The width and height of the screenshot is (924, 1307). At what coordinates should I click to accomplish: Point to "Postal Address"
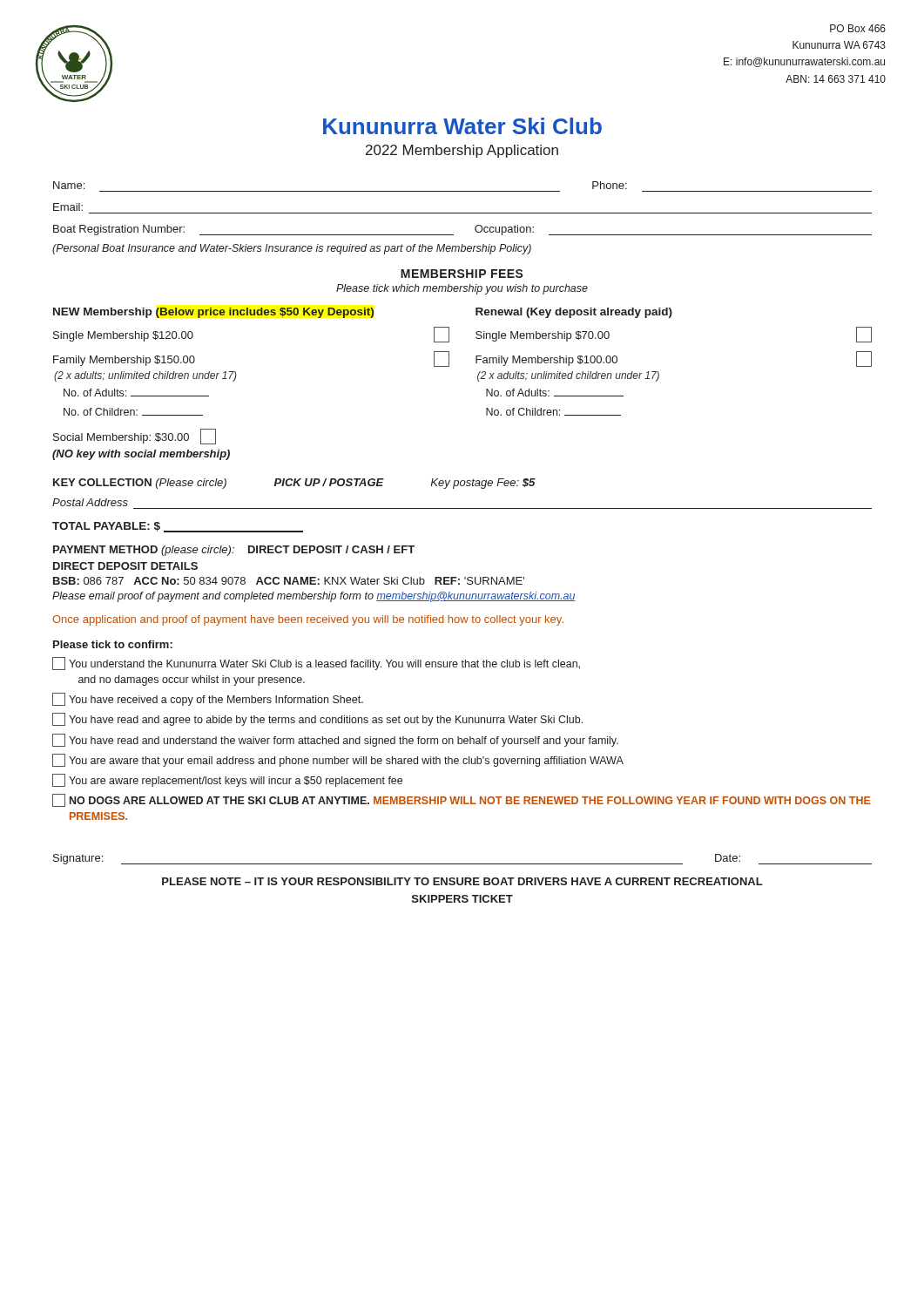[x=462, y=501]
